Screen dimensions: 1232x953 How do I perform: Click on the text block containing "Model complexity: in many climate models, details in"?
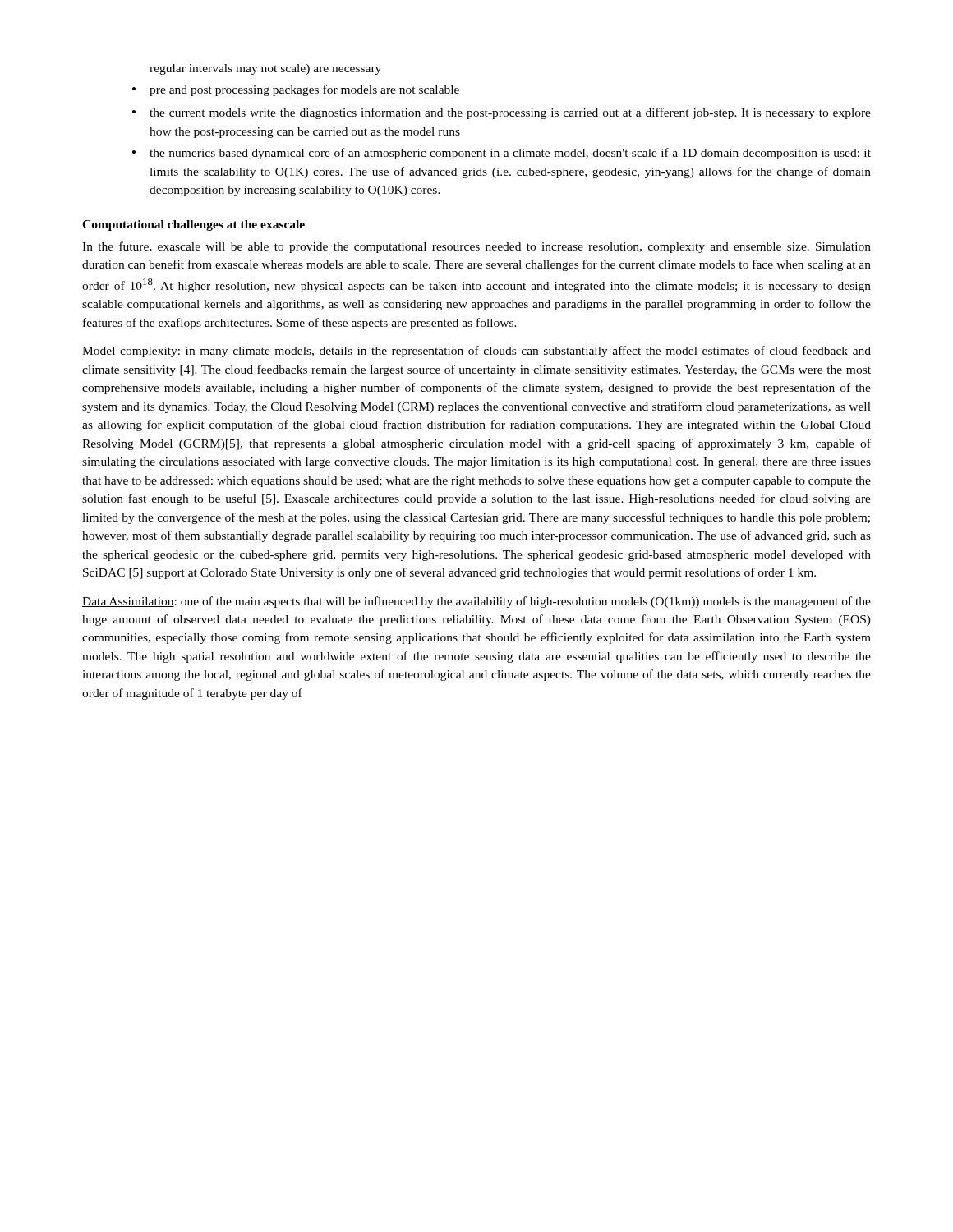tap(476, 461)
